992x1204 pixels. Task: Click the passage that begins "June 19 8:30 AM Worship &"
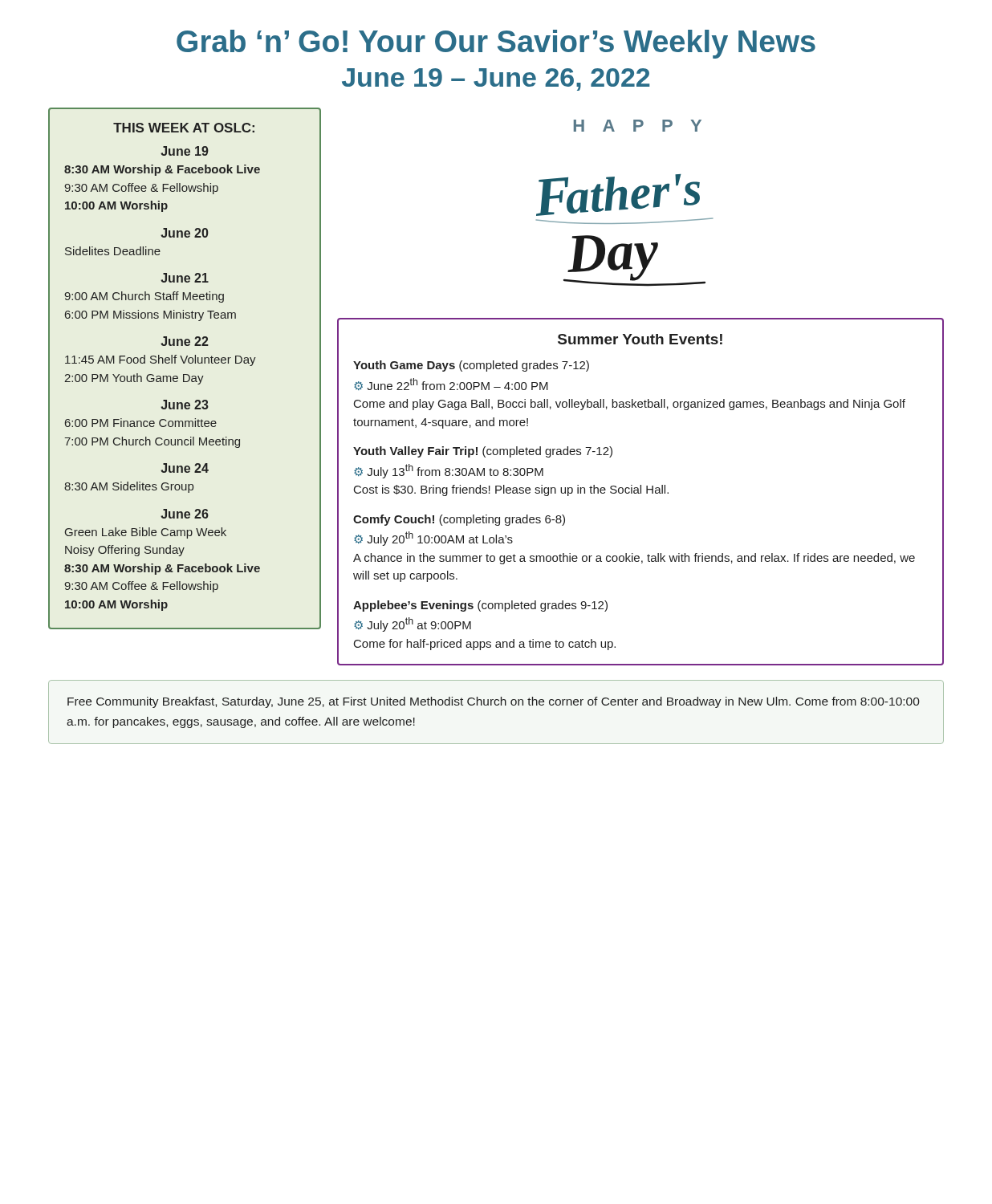click(185, 180)
